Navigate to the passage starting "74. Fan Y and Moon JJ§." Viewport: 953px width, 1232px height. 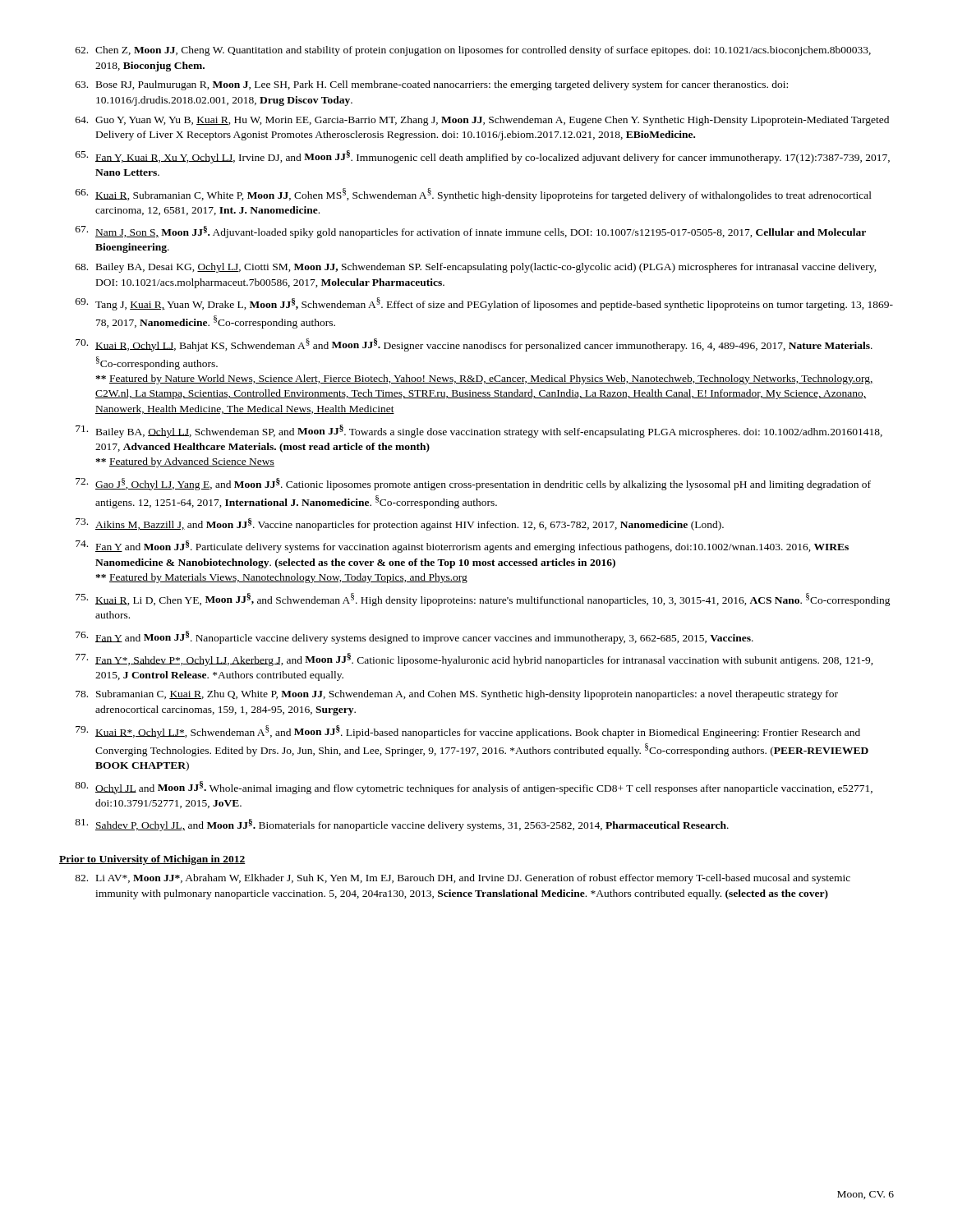pyautogui.click(x=476, y=561)
